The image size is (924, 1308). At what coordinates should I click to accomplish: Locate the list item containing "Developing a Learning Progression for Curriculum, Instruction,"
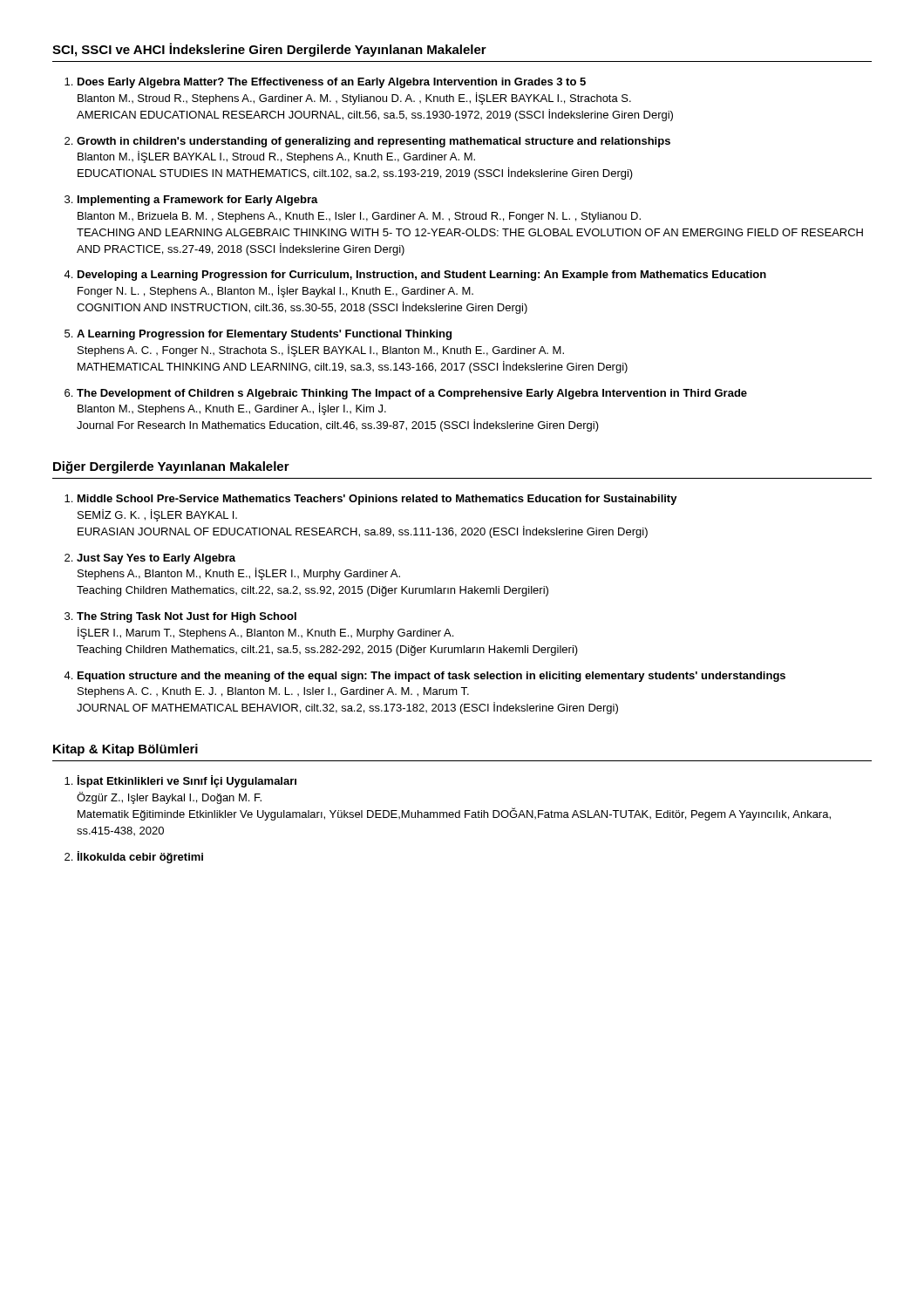point(422,291)
